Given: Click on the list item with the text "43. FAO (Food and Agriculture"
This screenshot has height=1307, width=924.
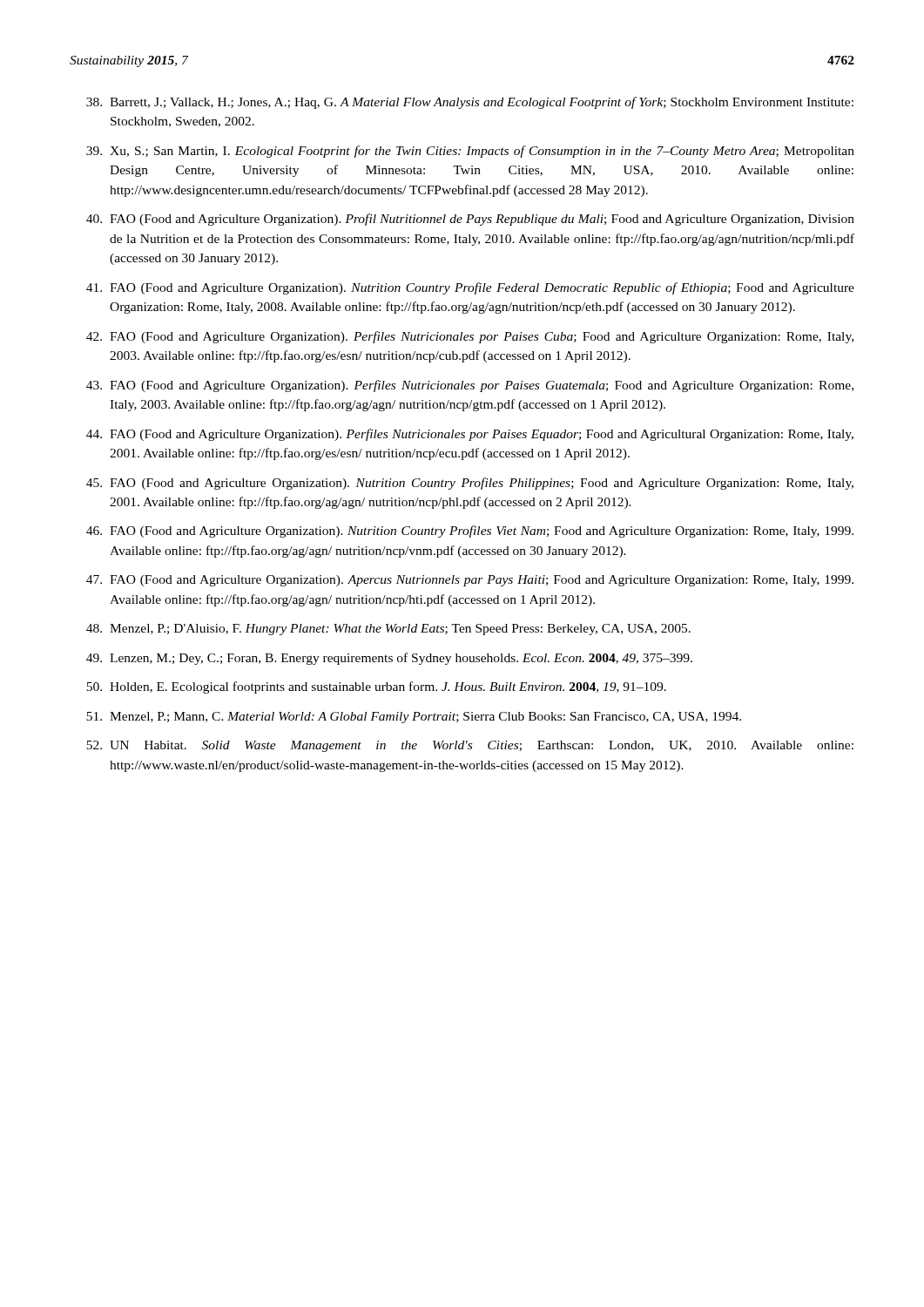Looking at the screenshot, I should click(462, 395).
